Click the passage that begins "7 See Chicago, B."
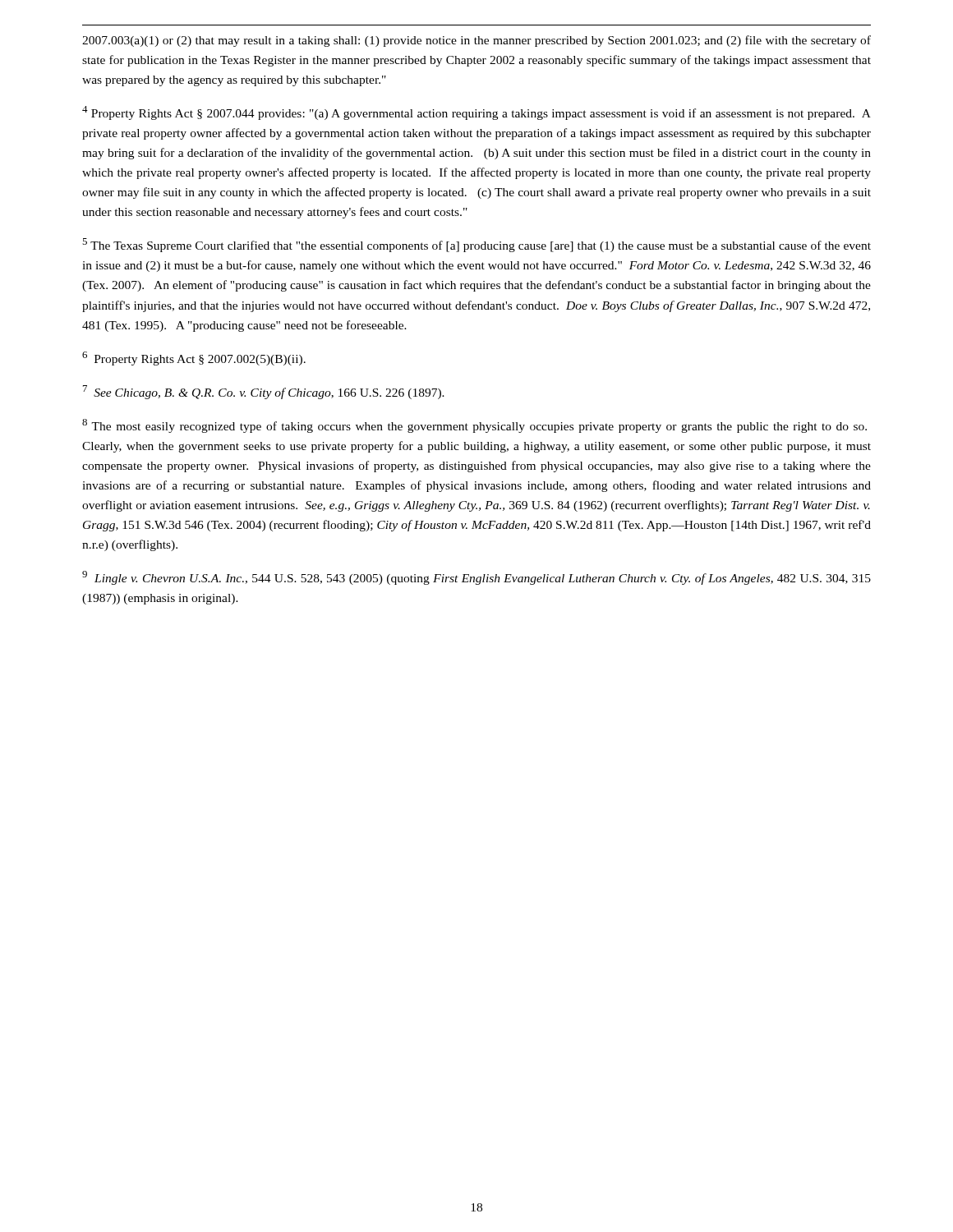 click(264, 392)
